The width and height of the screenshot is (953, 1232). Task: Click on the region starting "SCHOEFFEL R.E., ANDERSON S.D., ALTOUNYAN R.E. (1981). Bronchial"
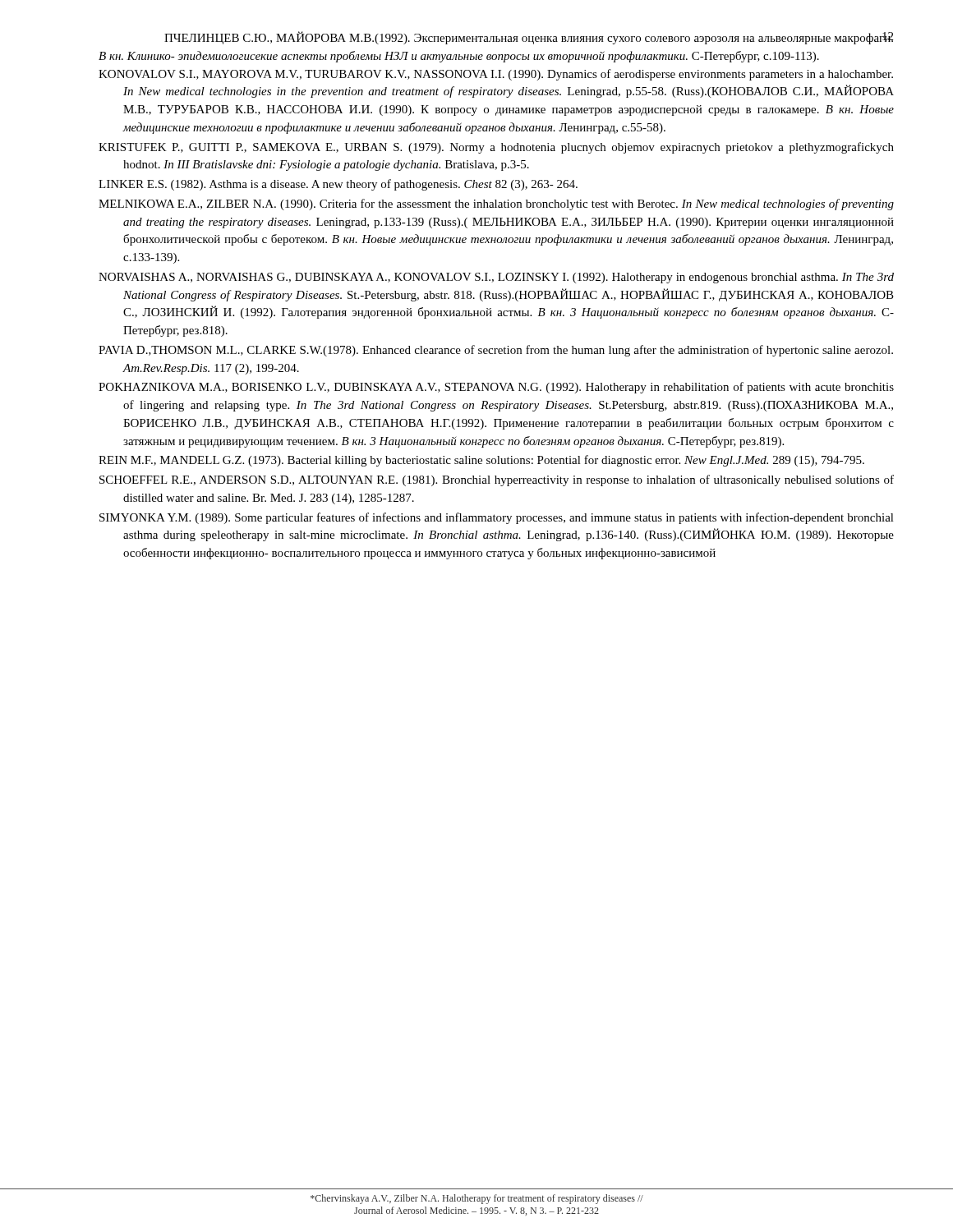496,489
